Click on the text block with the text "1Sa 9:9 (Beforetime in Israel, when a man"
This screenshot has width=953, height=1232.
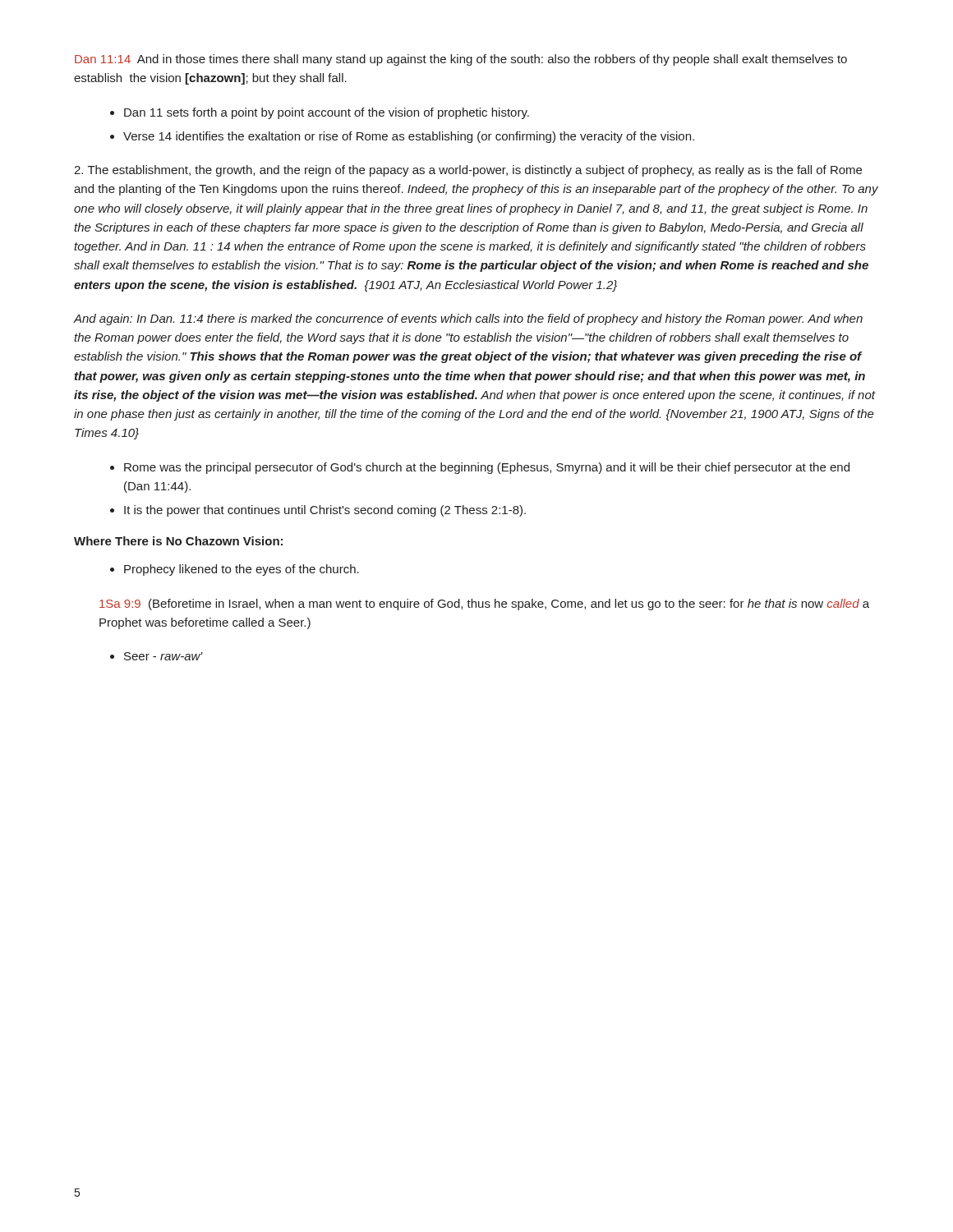[484, 612]
